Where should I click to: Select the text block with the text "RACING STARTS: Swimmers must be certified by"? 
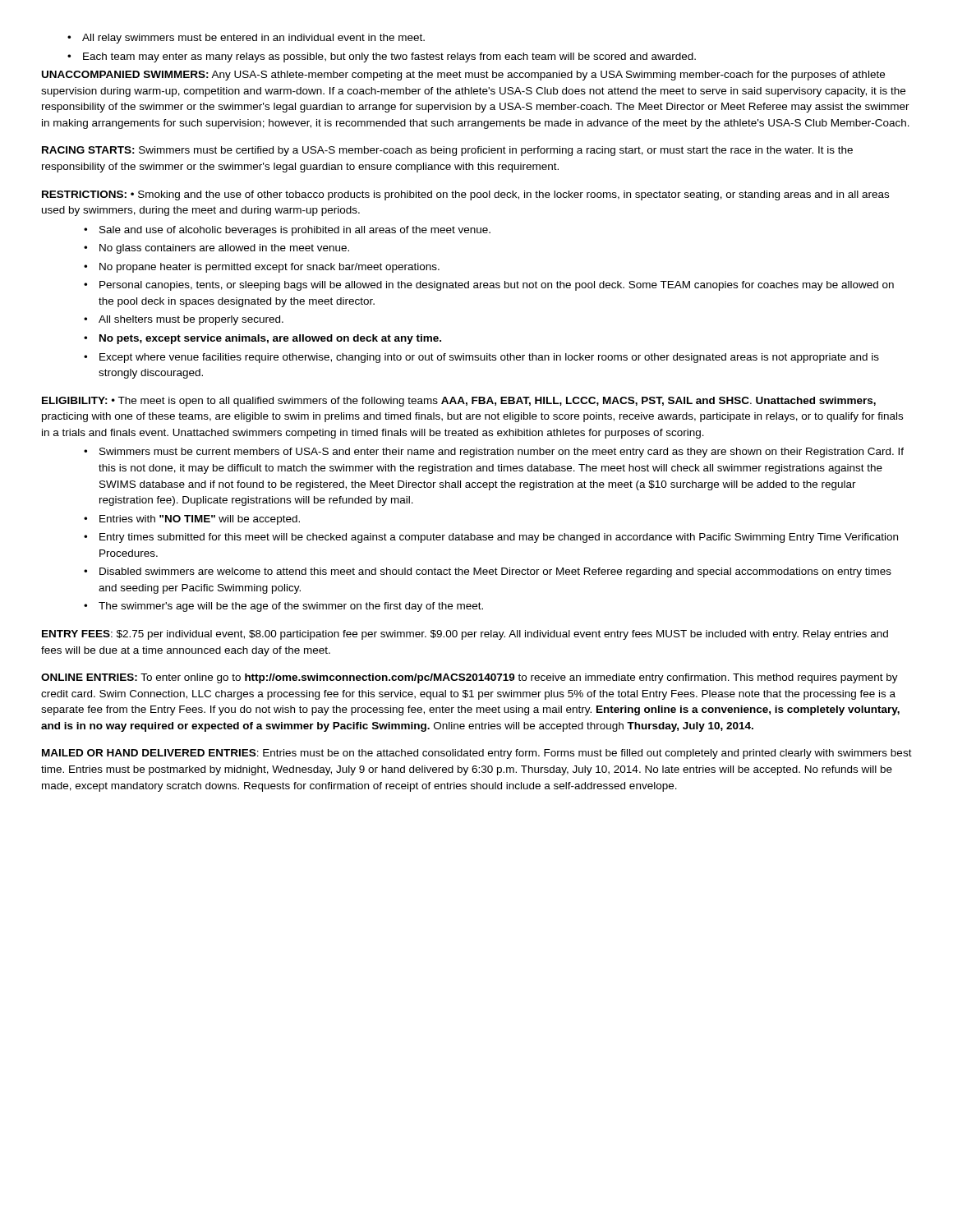pyautogui.click(x=447, y=158)
